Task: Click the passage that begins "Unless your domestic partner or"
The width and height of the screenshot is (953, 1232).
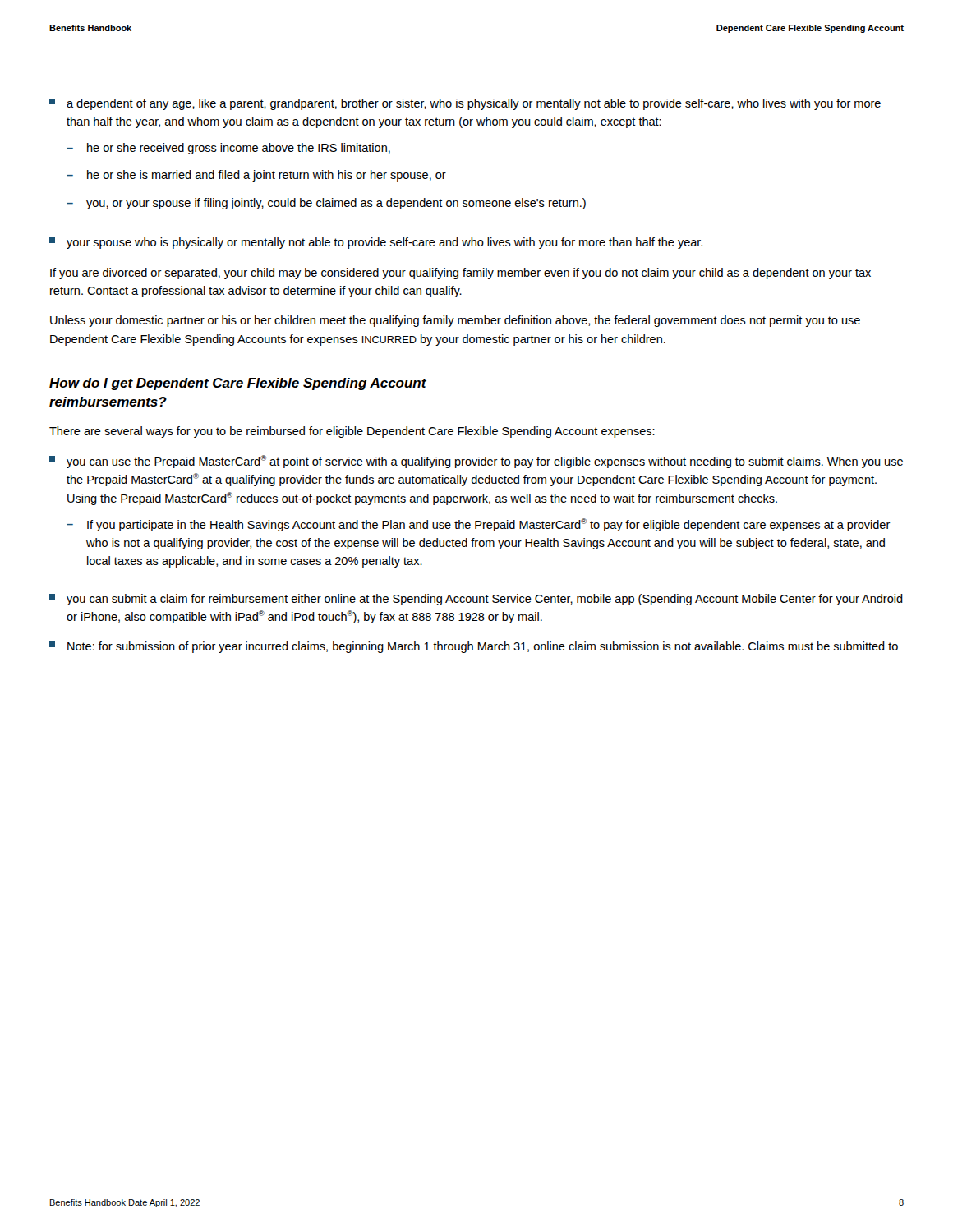Action: [x=455, y=330]
